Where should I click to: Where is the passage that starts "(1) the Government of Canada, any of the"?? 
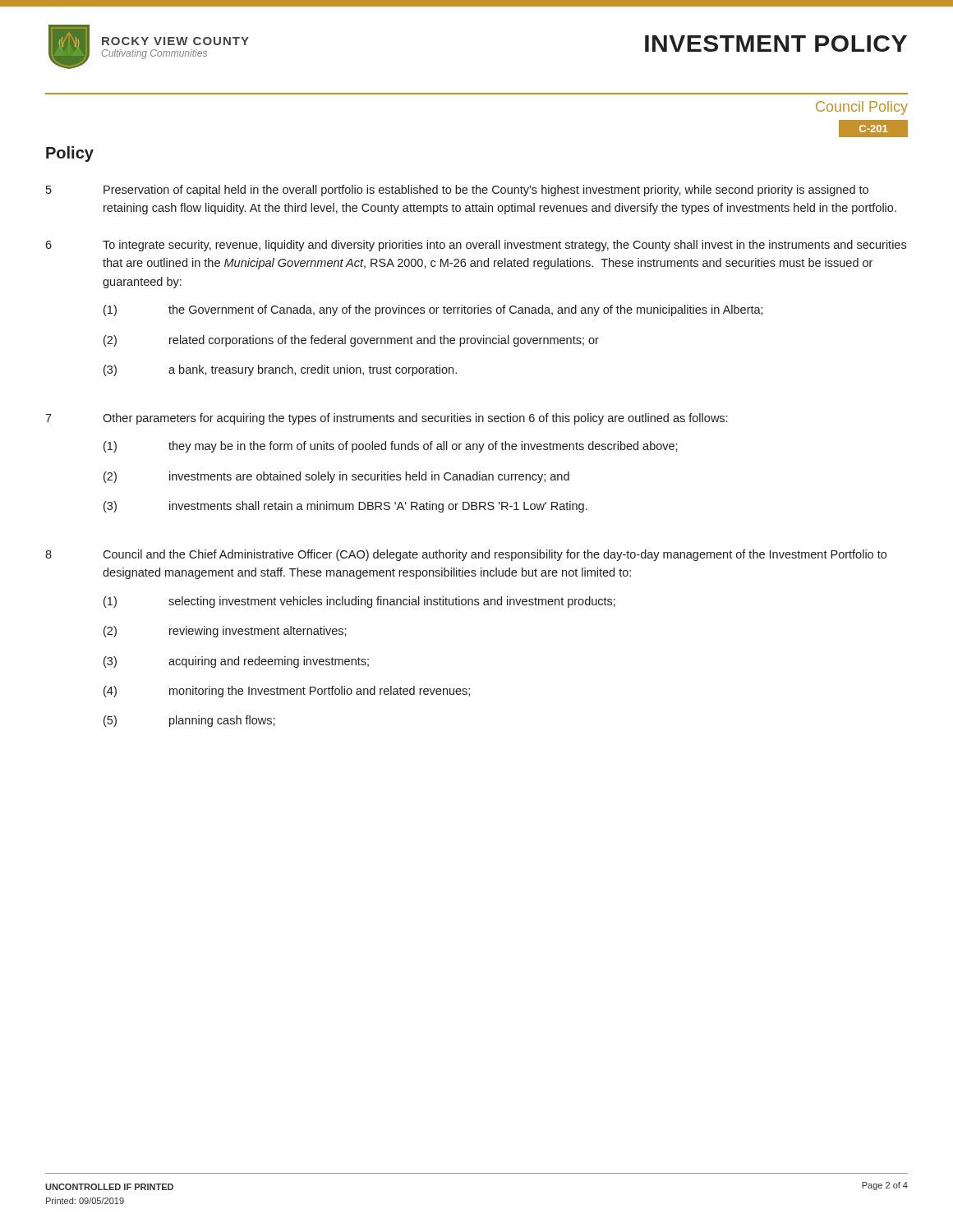coord(505,310)
